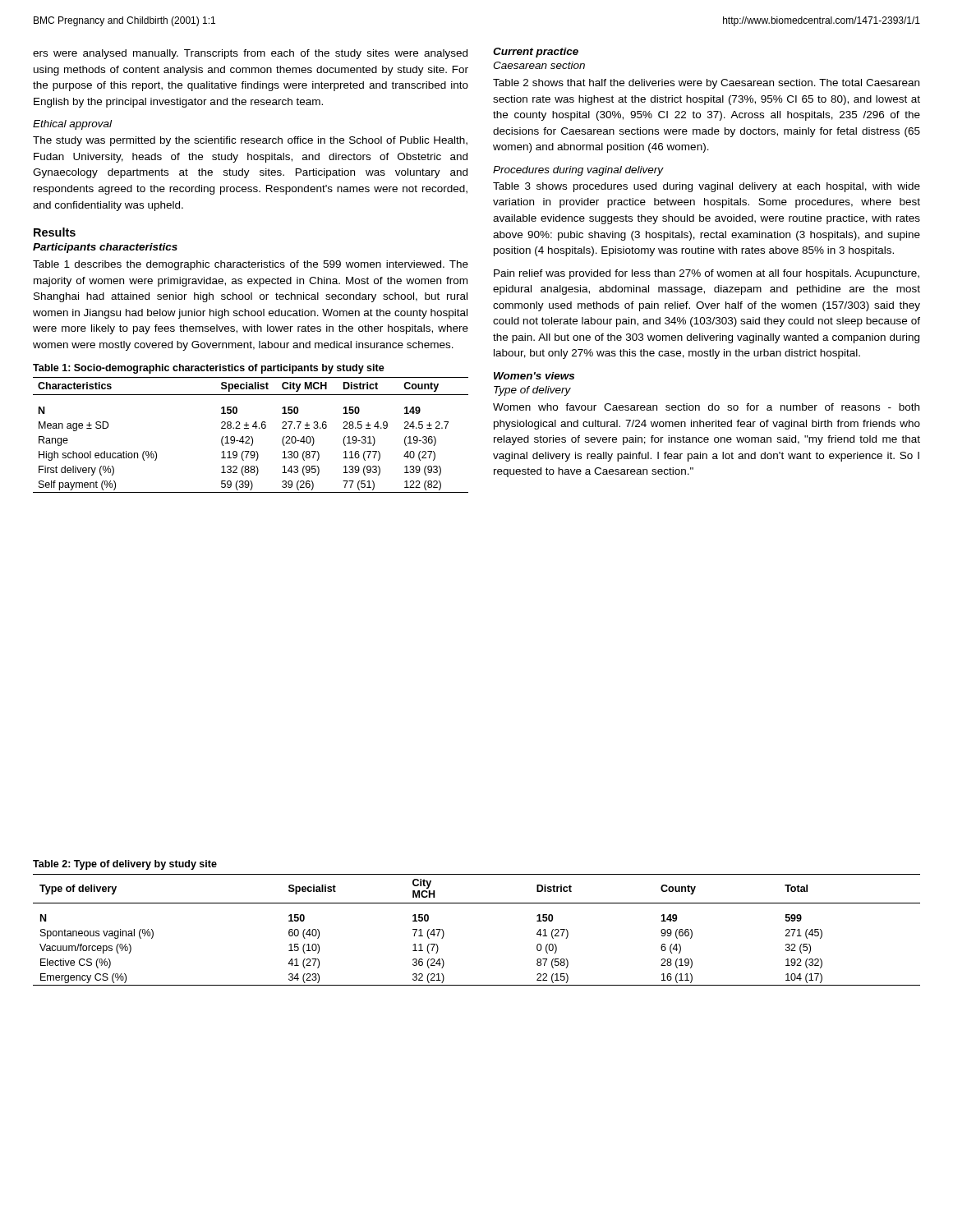Click on the caption that reads "Table 2: Type"

[125, 864]
